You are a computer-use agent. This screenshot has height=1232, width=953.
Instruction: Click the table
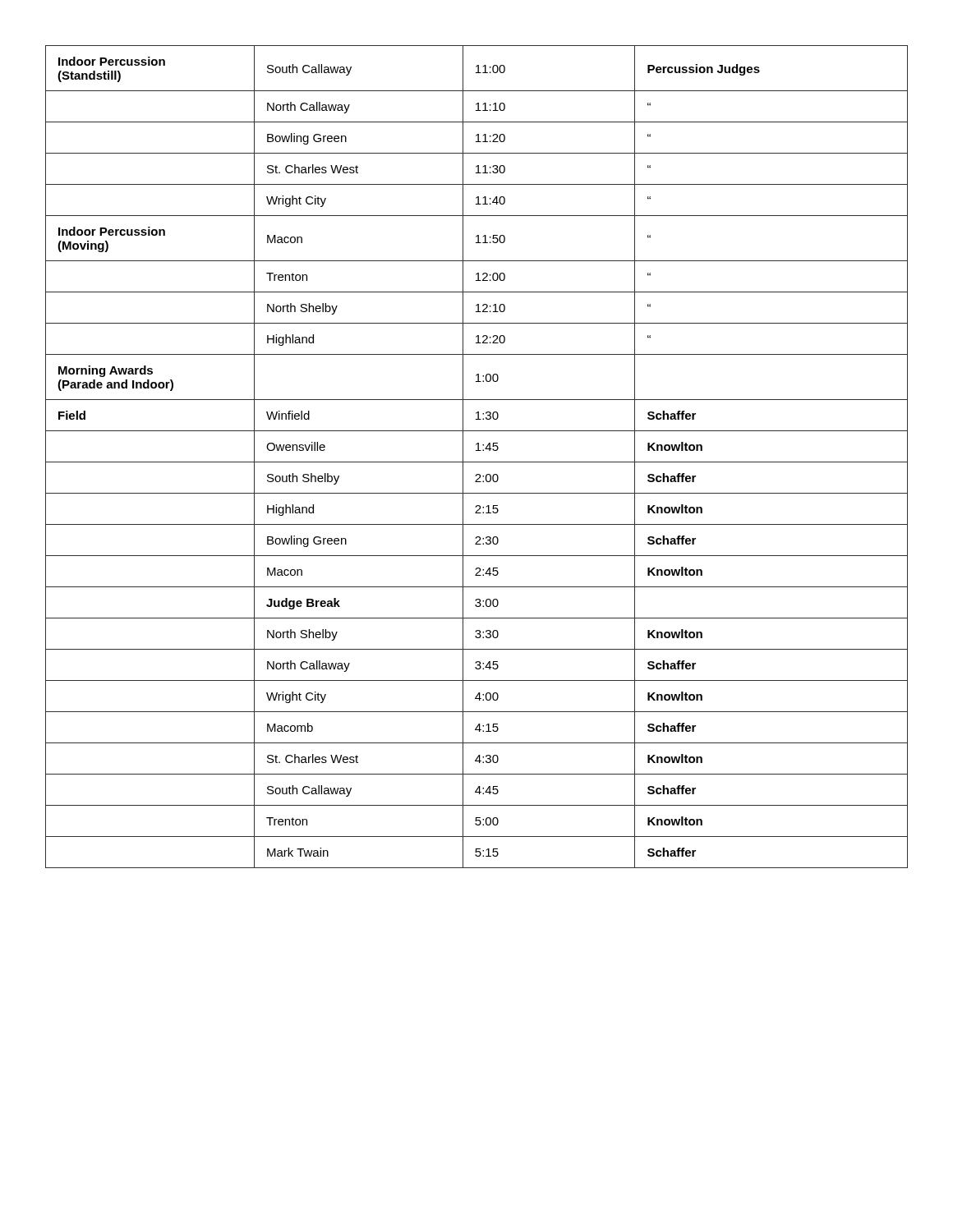476,457
